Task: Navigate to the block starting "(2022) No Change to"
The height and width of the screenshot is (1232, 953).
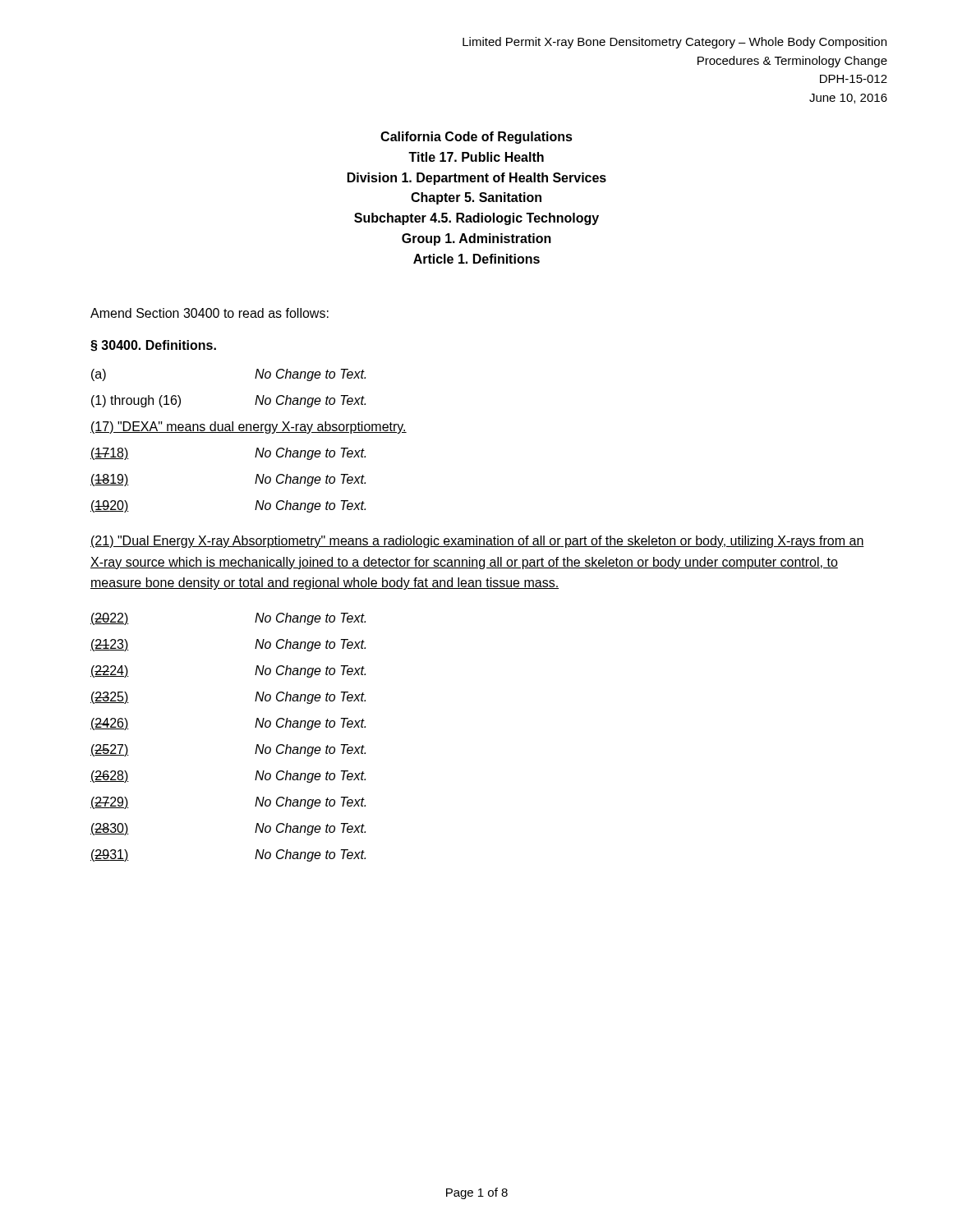Action: pyautogui.click(x=109, y=619)
